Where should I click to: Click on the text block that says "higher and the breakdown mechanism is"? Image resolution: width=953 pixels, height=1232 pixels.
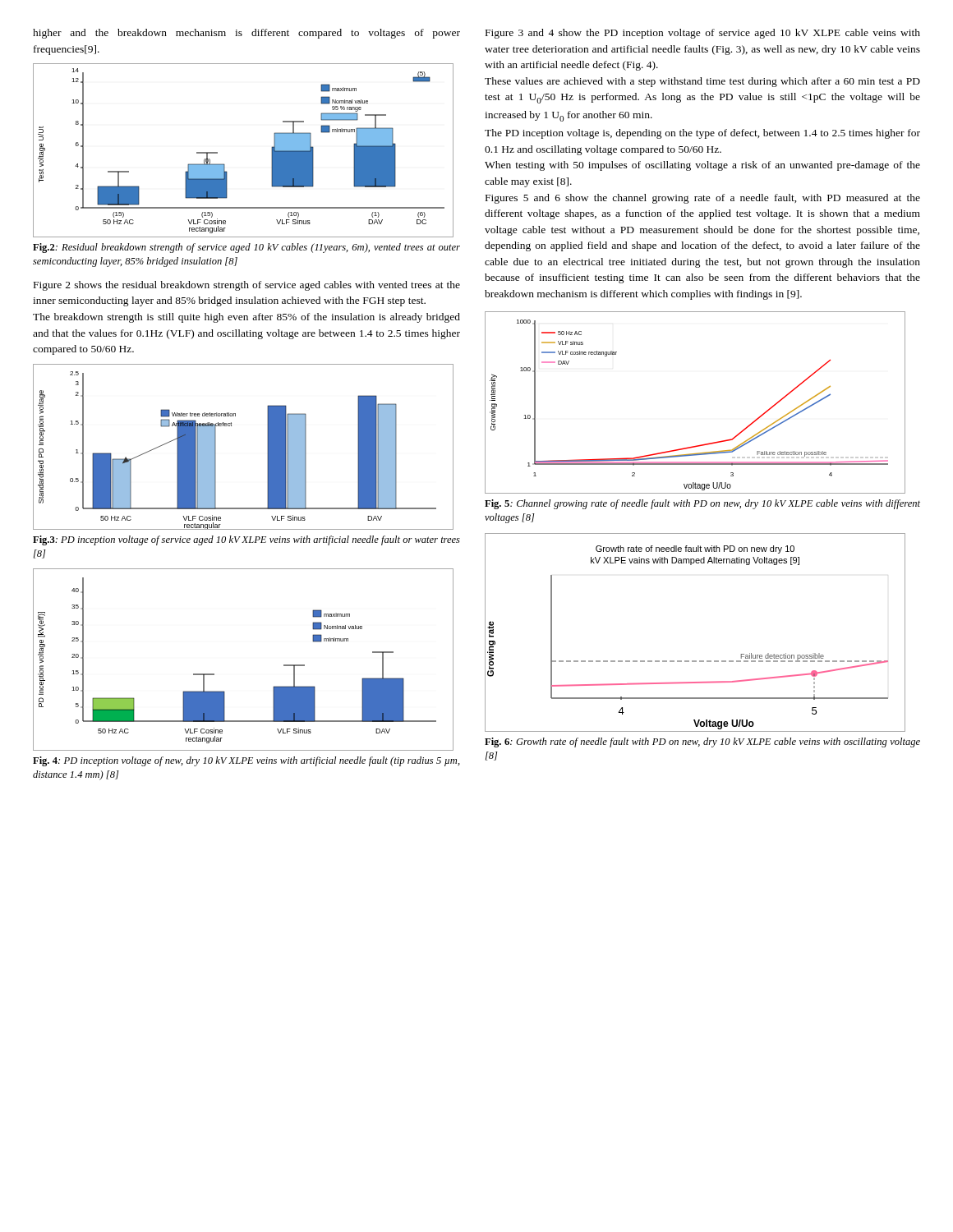(246, 40)
